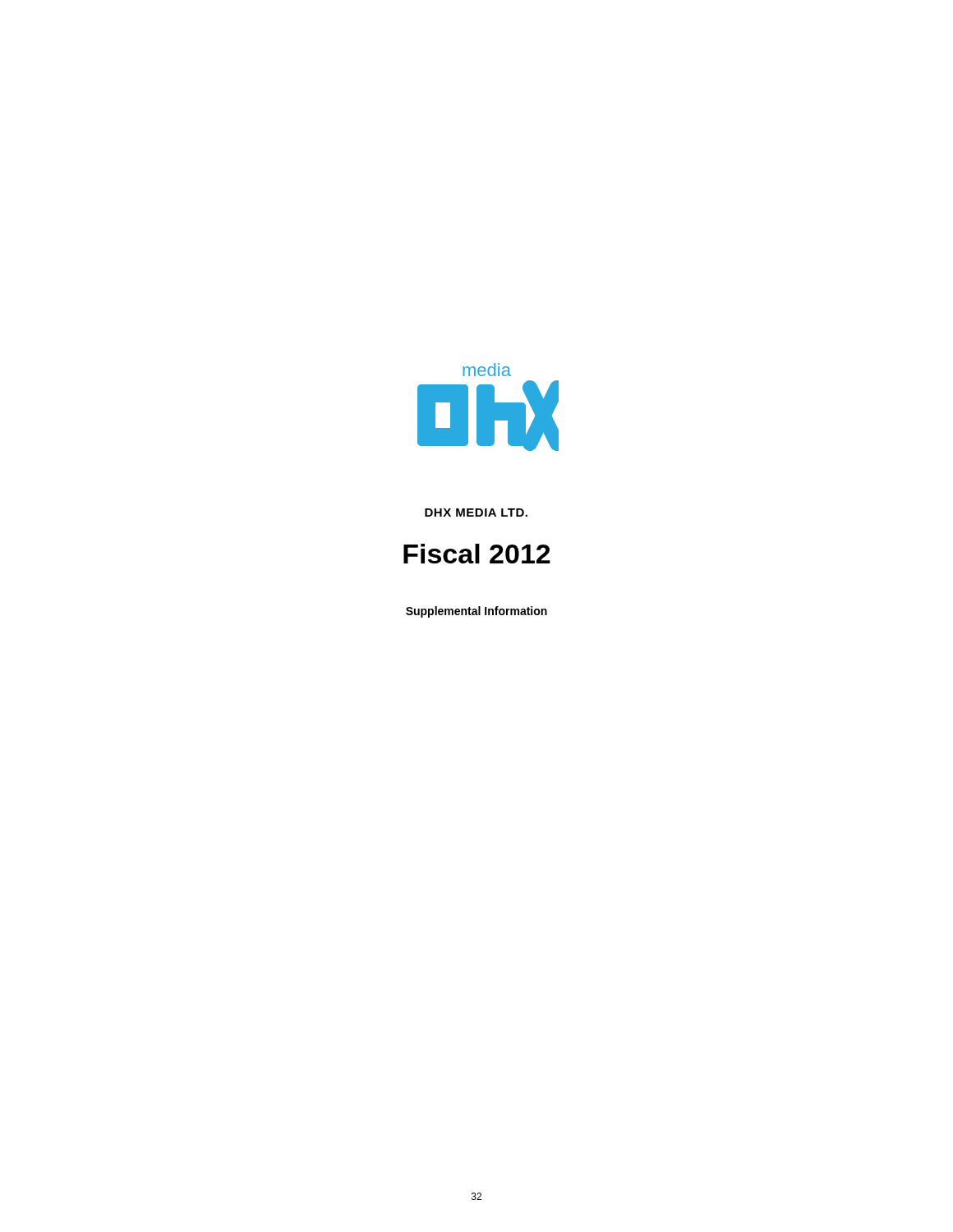Screen dimensions: 1232x953
Task: Locate the region starting "Fiscal 2012"
Action: [x=476, y=554]
